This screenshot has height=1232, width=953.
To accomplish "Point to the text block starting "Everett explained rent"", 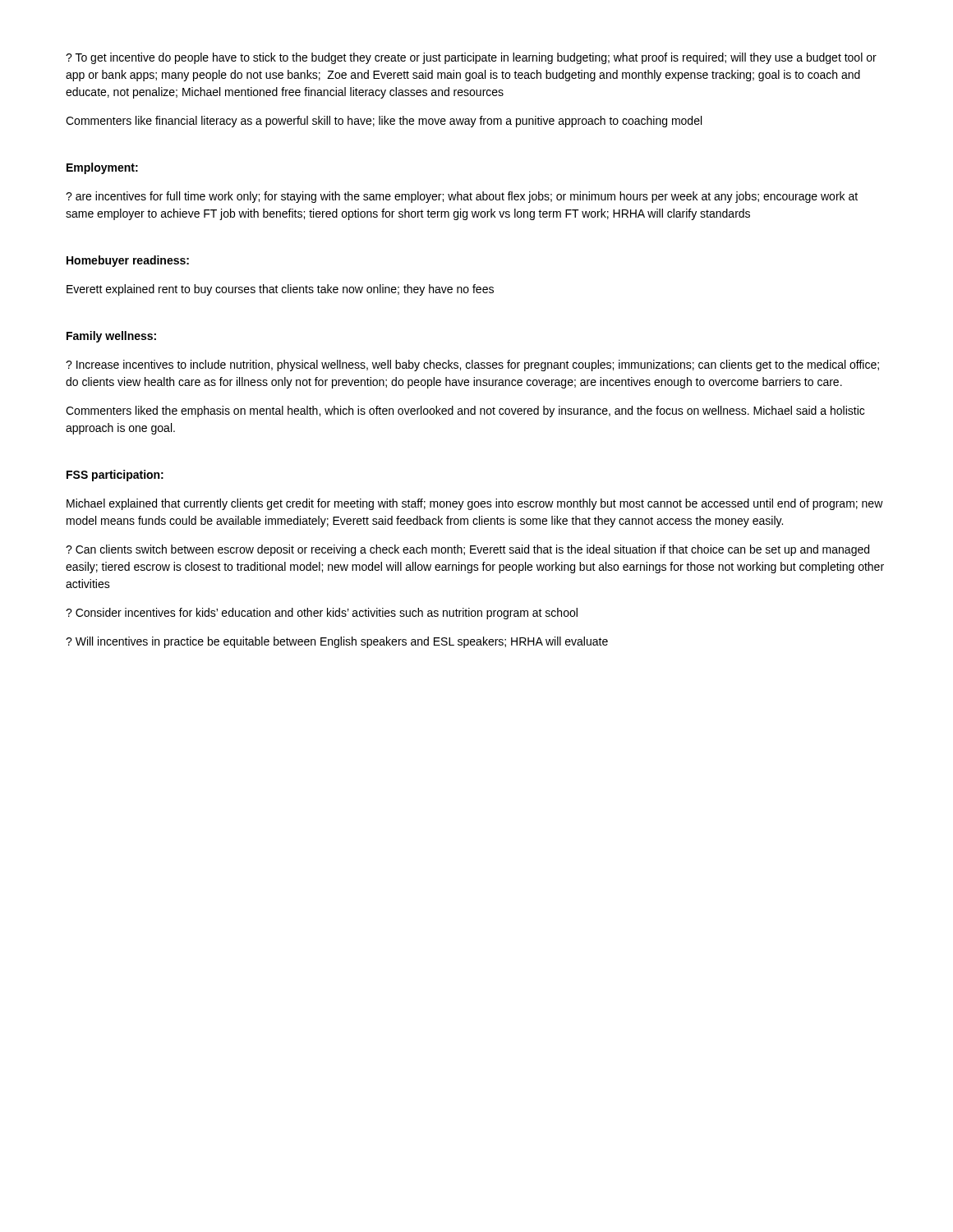I will (280, 289).
